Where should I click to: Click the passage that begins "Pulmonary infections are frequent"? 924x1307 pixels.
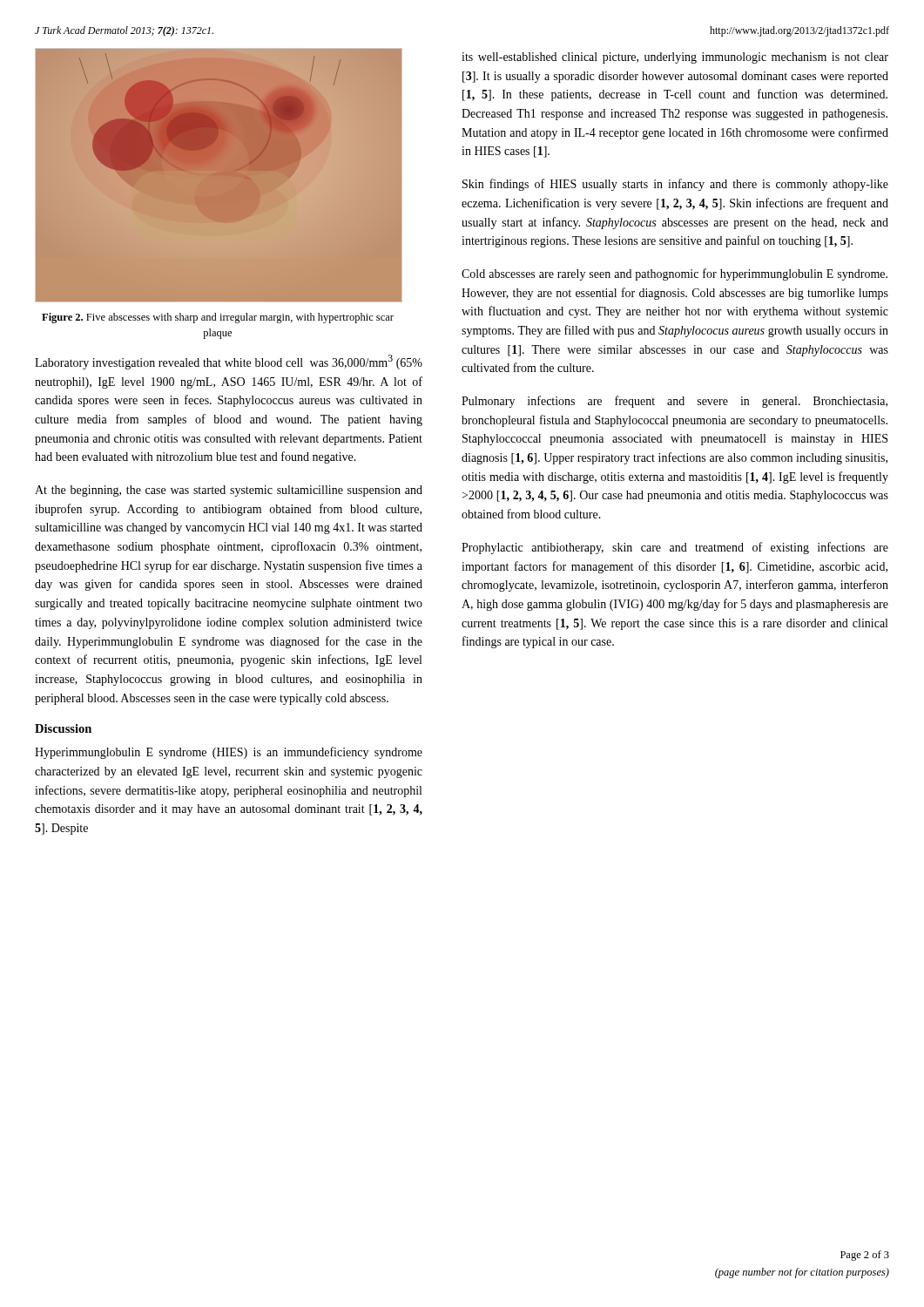click(675, 458)
